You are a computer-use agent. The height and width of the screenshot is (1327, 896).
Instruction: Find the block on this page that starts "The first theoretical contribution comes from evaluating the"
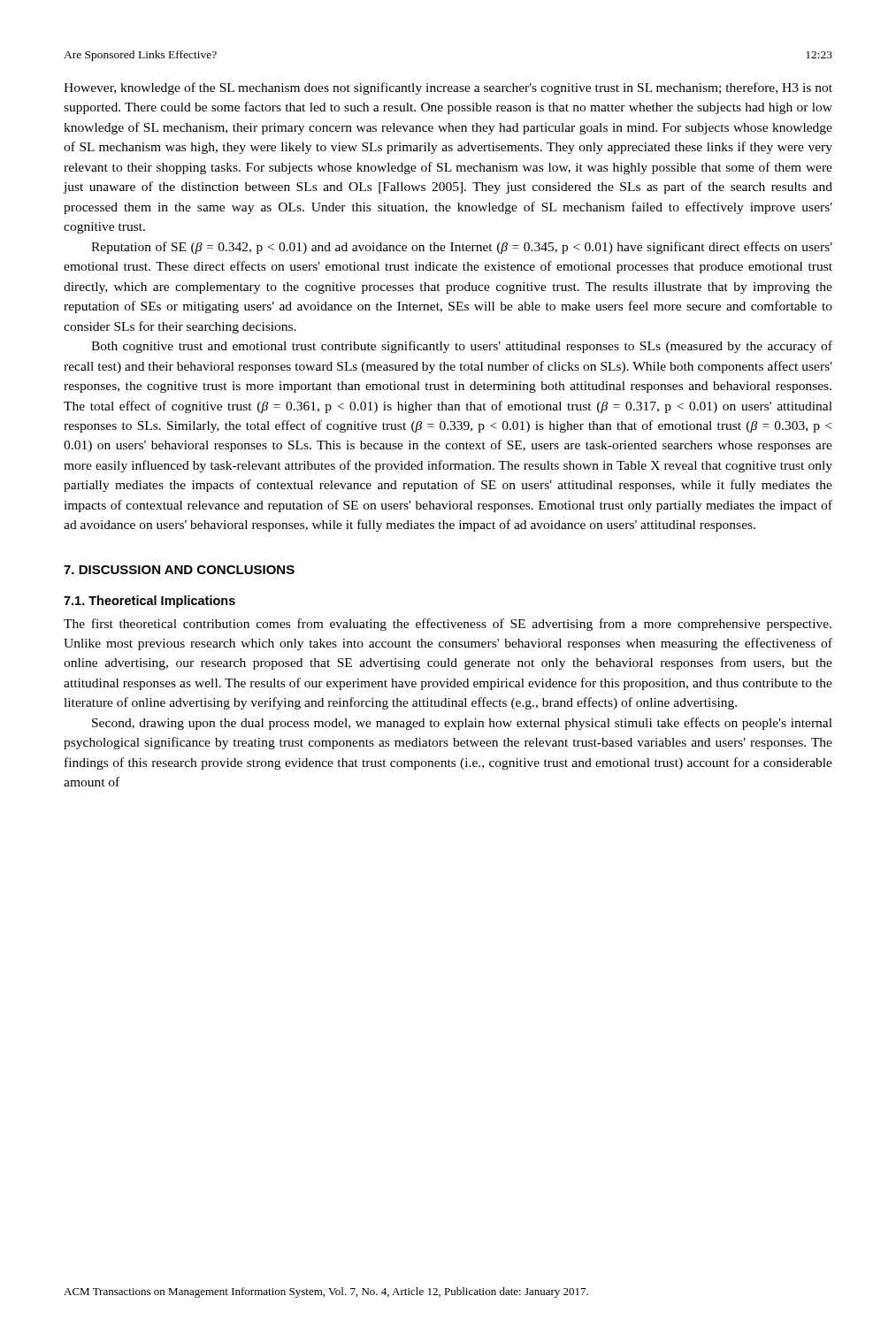pos(448,663)
